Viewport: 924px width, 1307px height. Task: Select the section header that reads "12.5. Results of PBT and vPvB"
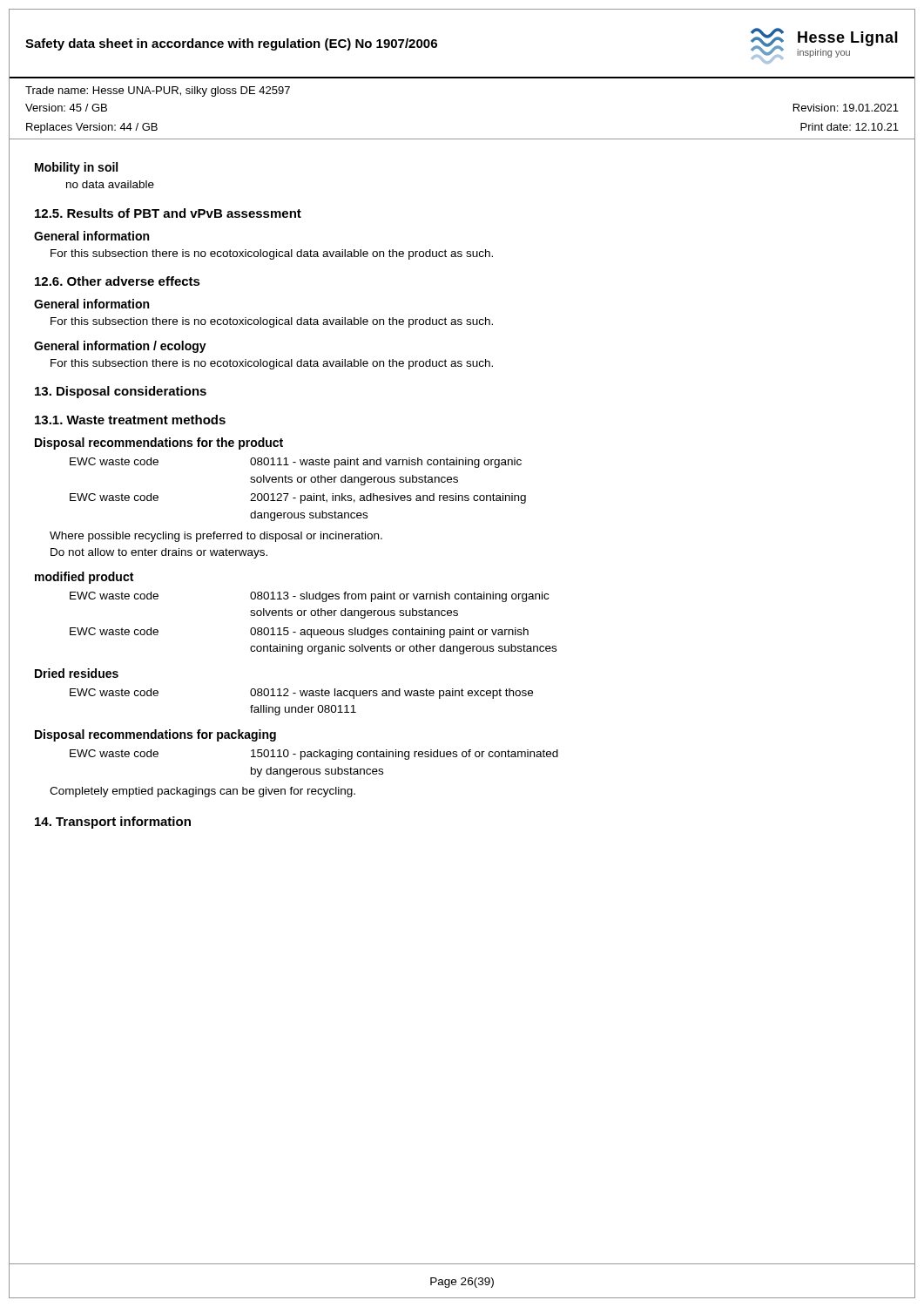(x=168, y=213)
